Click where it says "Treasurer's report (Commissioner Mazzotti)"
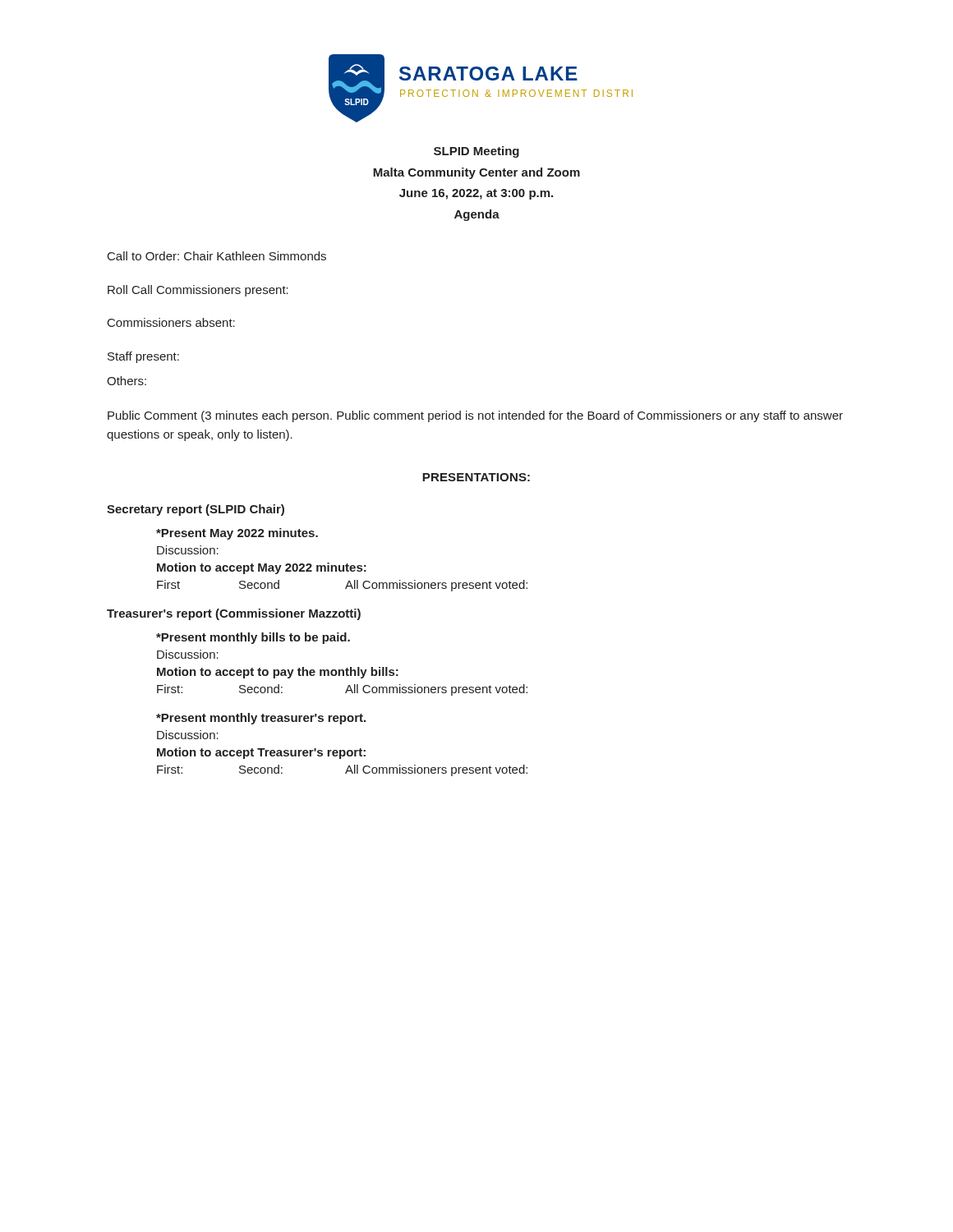The image size is (953, 1232). click(x=234, y=613)
